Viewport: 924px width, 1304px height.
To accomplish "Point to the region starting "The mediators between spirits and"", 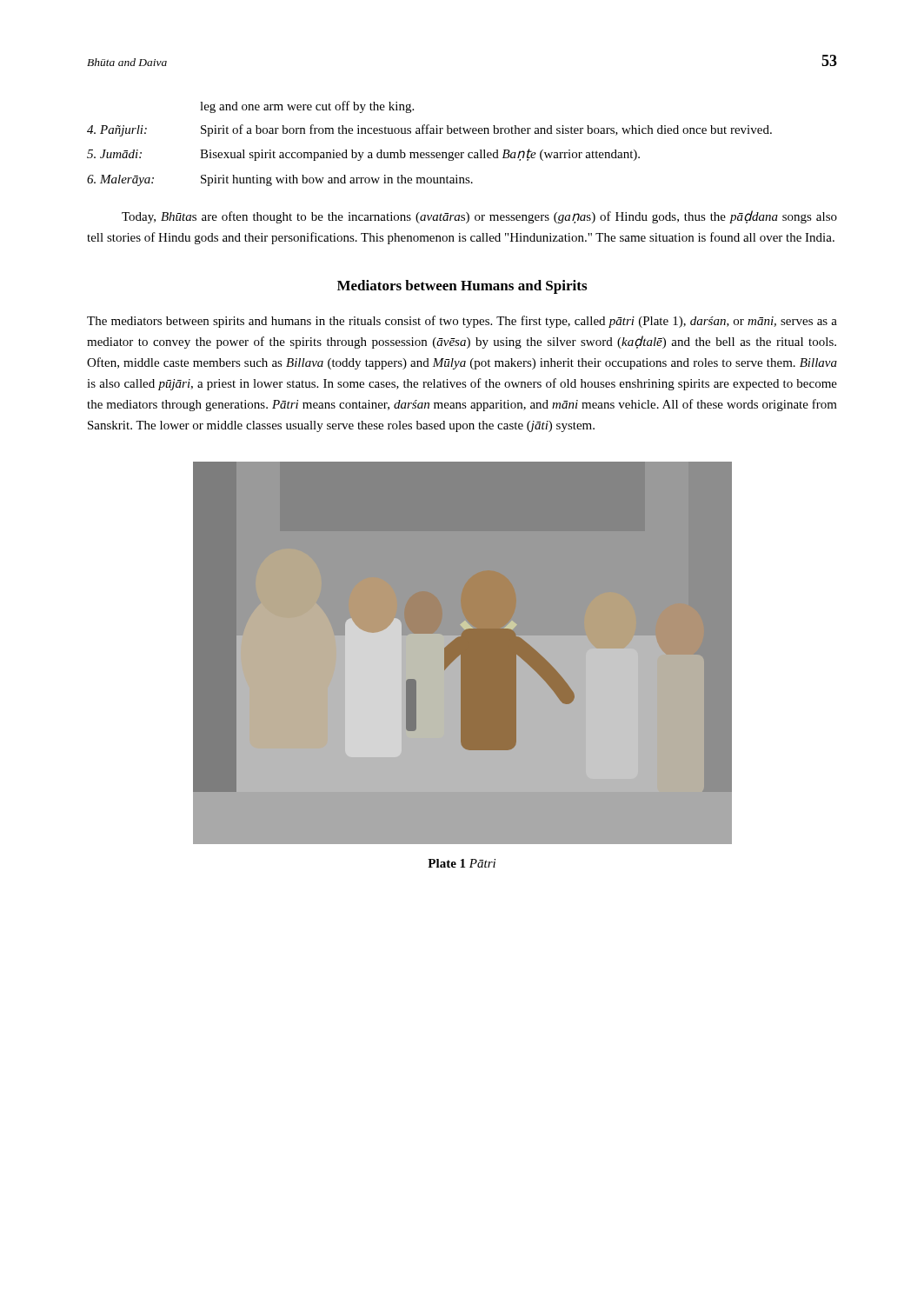I will tap(462, 373).
